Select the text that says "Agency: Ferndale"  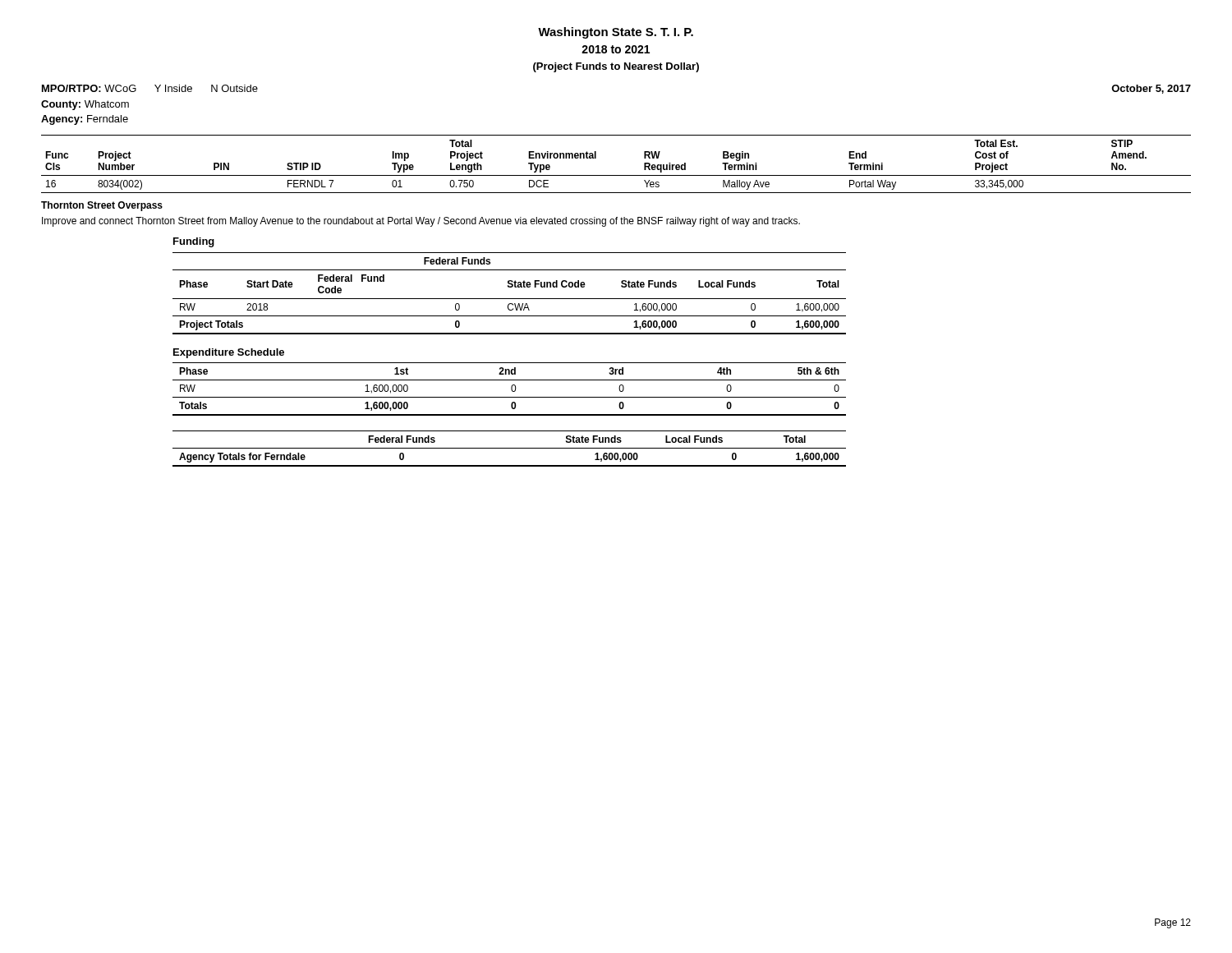point(85,119)
